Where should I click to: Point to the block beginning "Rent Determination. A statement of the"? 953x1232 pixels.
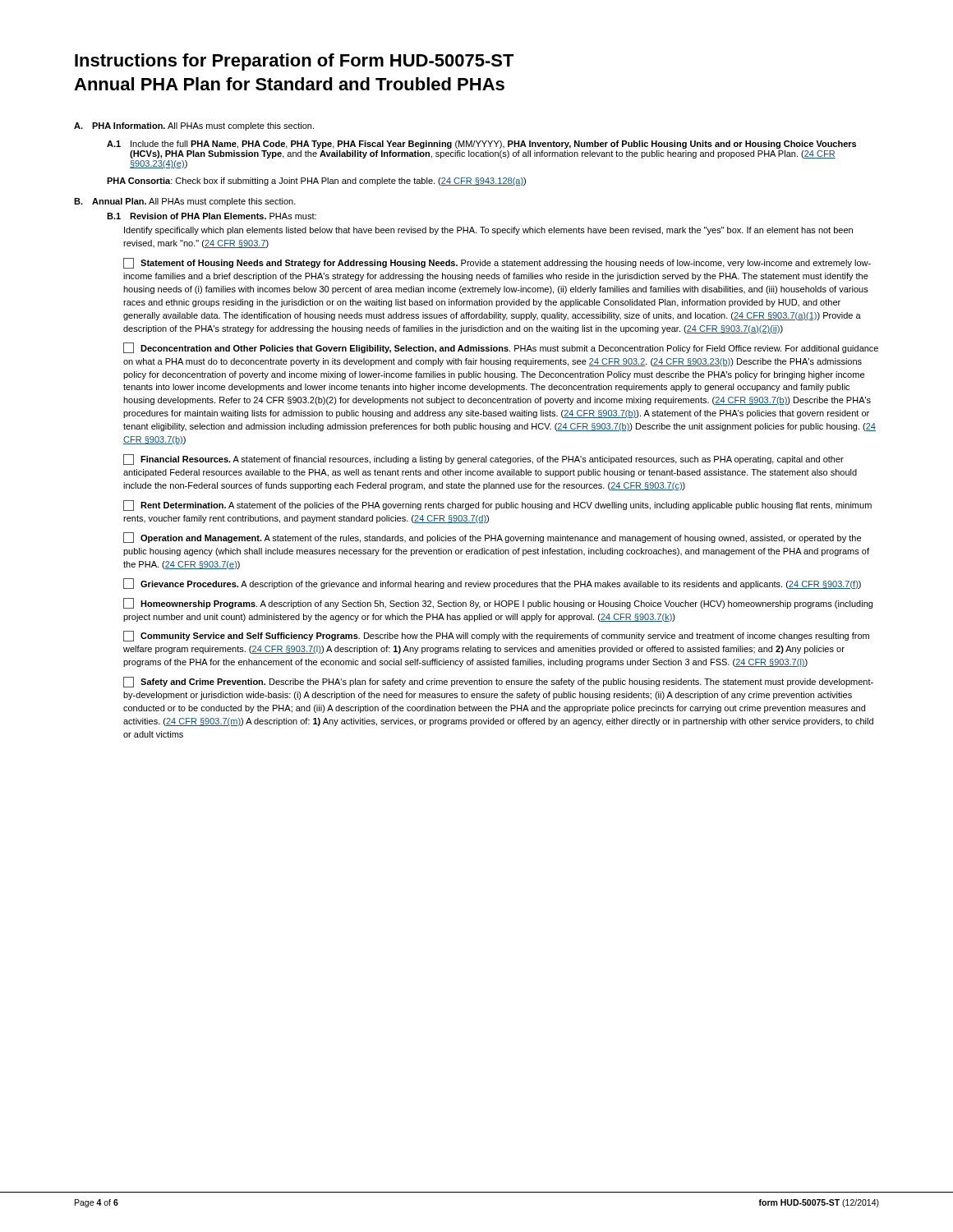pos(501,512)
